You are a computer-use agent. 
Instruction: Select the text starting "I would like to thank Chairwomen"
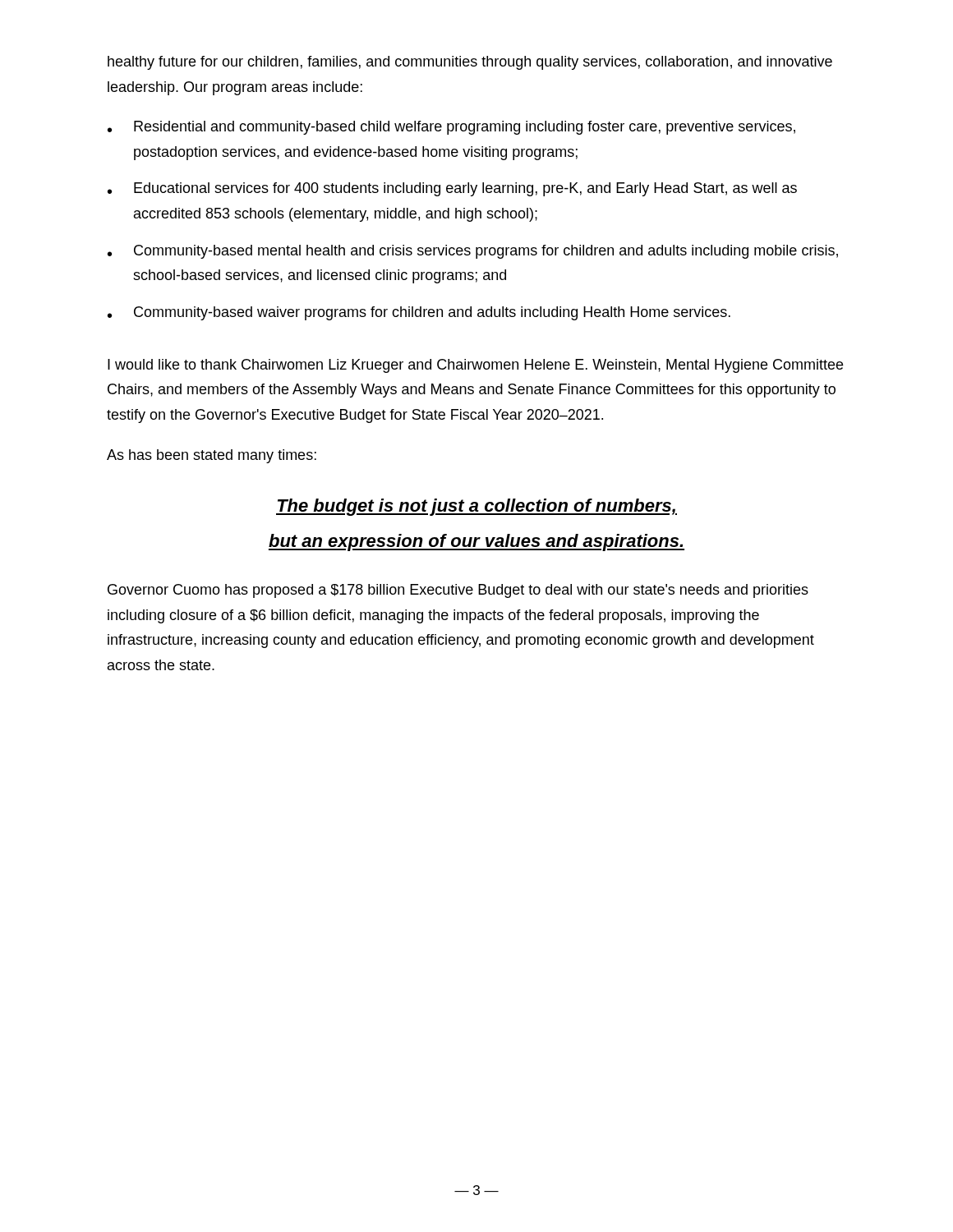tap(475, 390)
